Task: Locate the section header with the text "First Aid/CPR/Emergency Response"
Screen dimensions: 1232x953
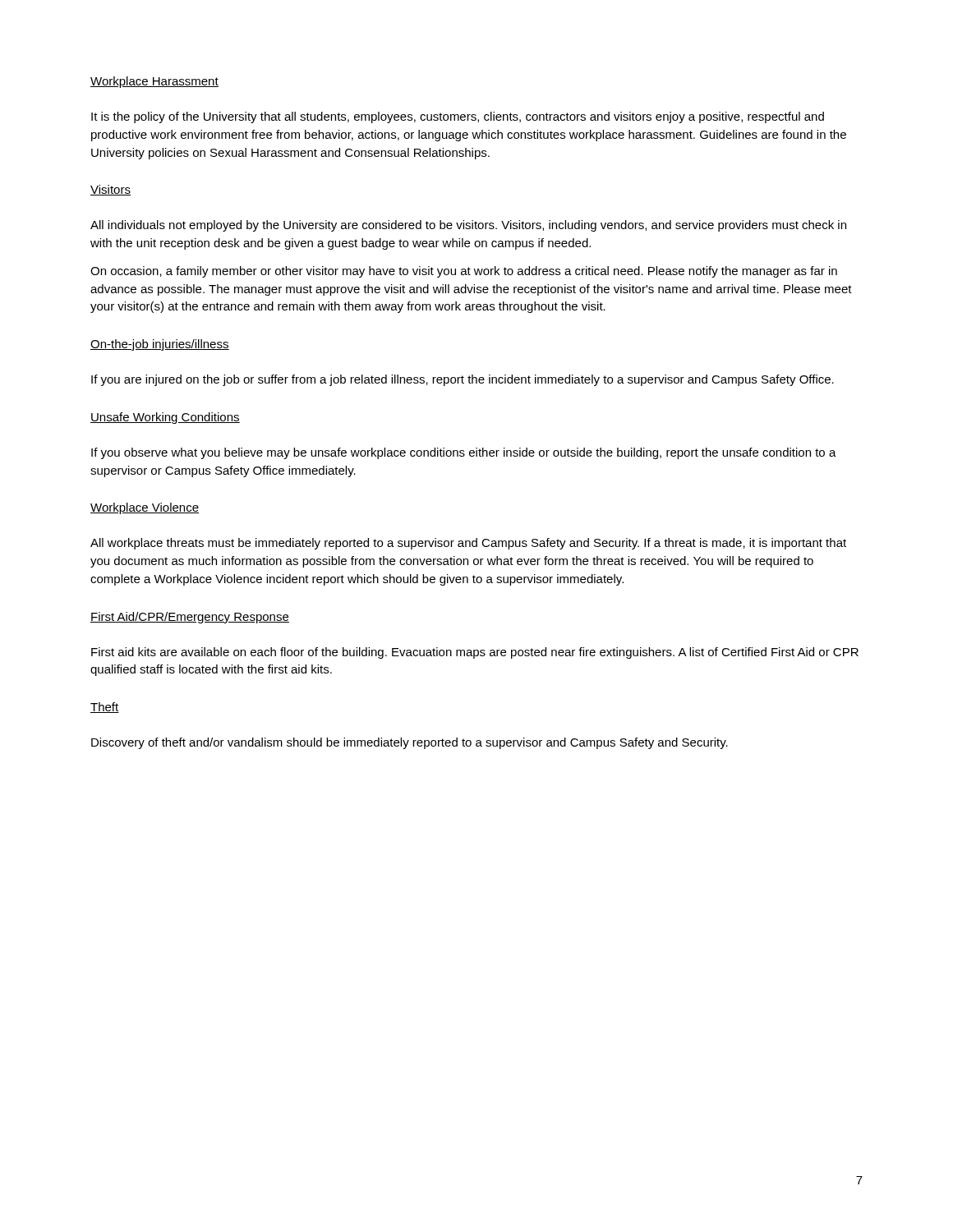Action: pyautogui.click(x=190, y=616)
